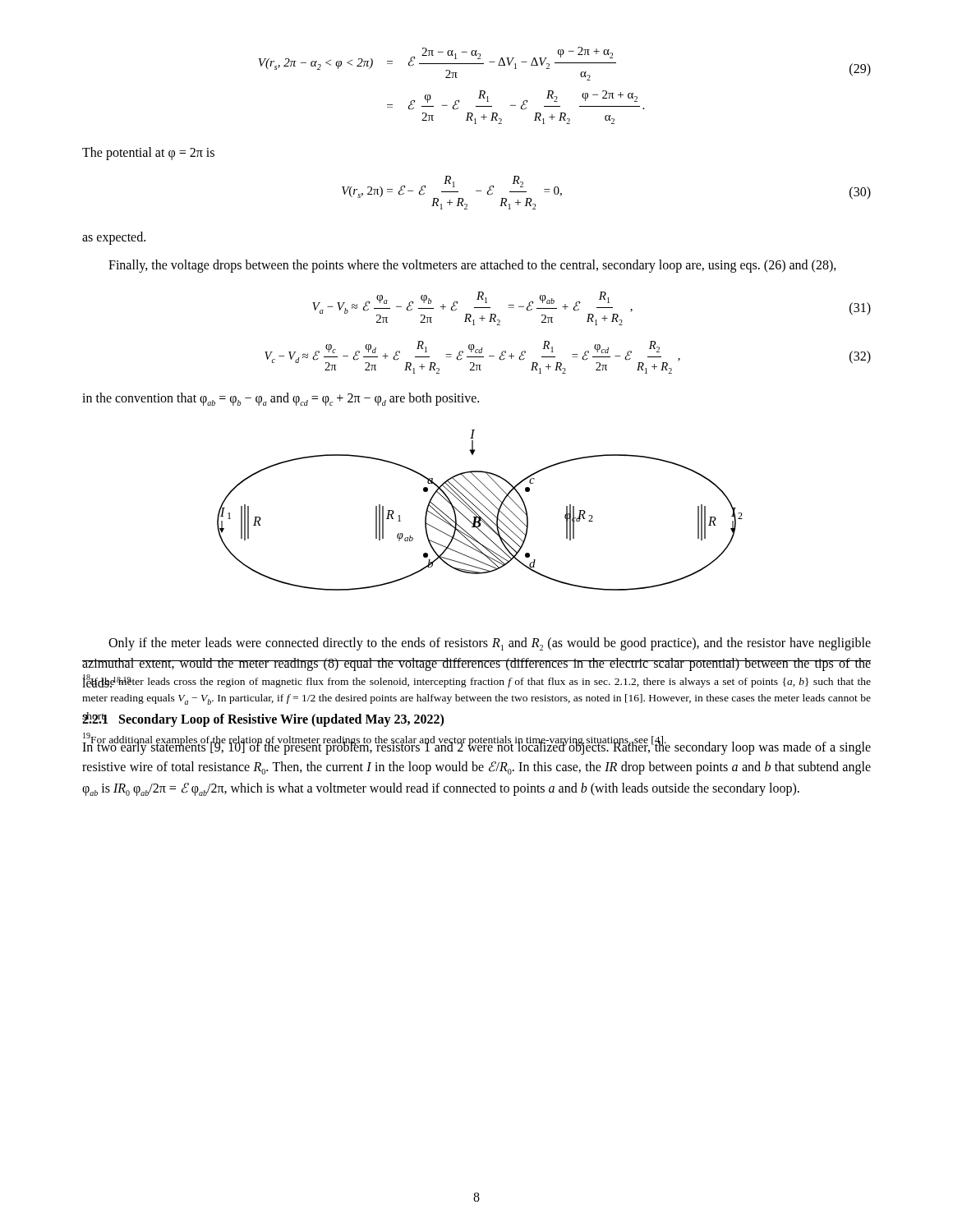Locate the schematic

(476, 521)
